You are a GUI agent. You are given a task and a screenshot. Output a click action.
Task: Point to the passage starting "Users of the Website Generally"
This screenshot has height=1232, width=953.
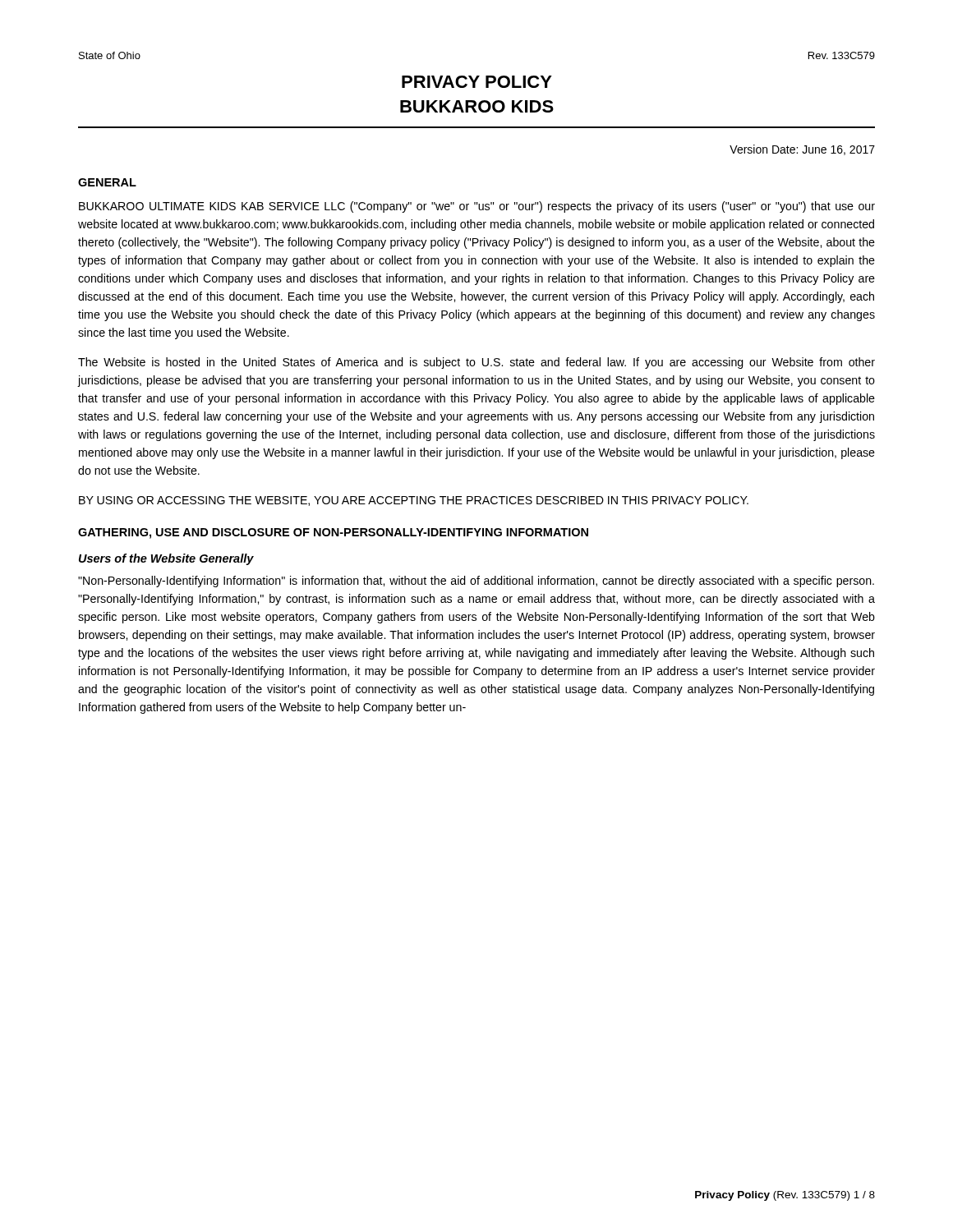pos(166,559)
